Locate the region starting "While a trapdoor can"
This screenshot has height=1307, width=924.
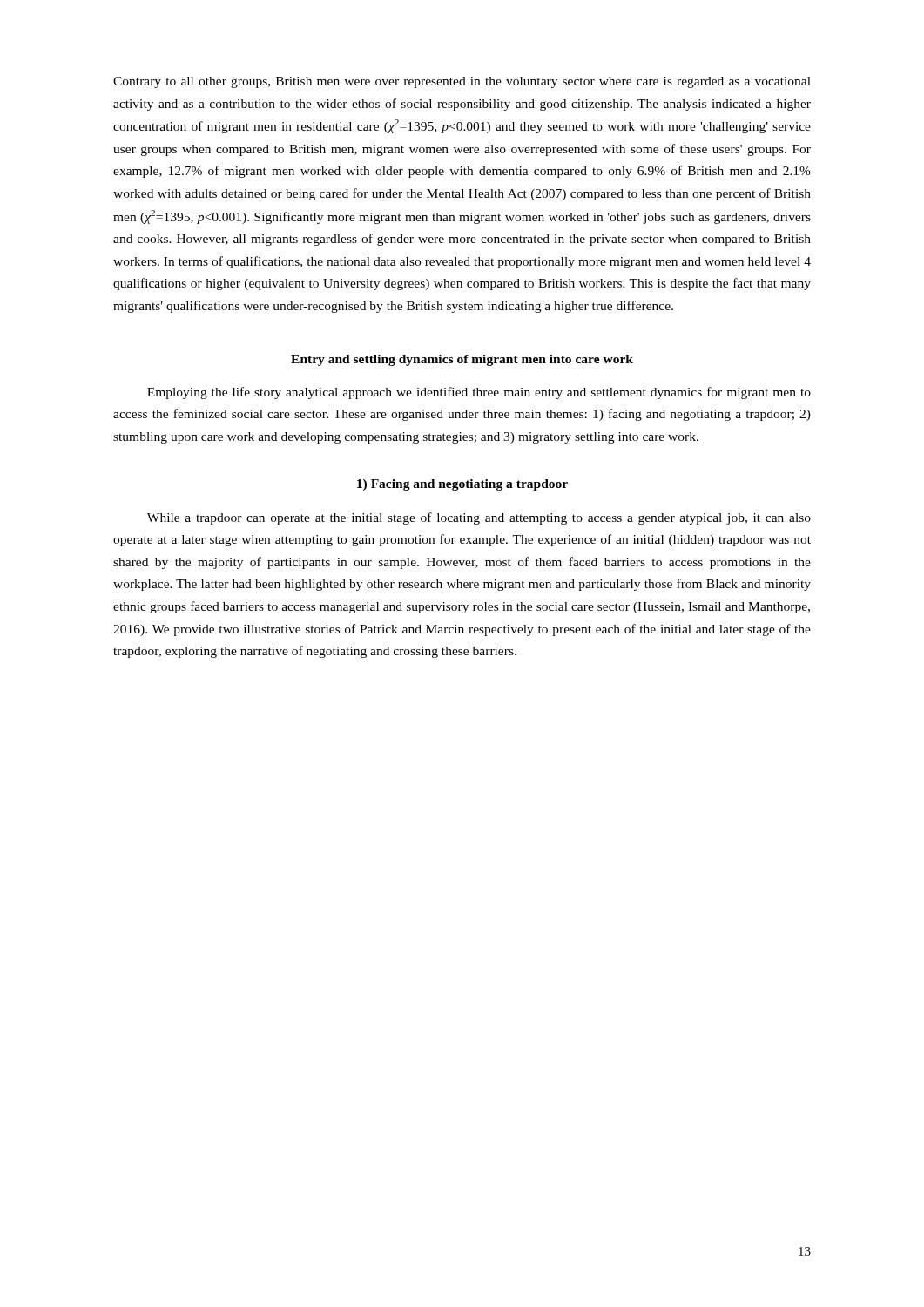[462, 584]
